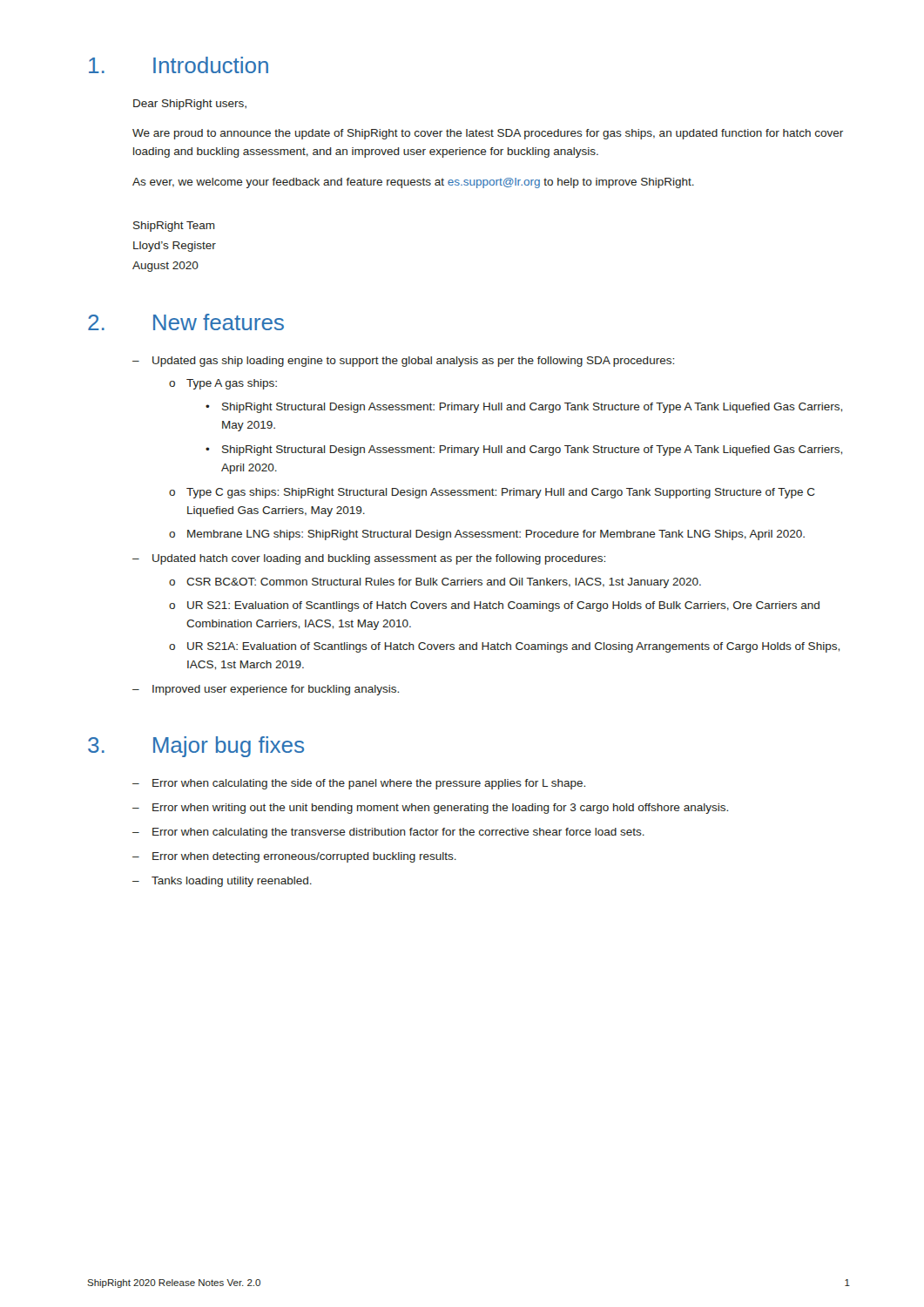Image resolution: width=924 pixels, height=1307 pixels.
Task: Where does it say "Error when detecting erroneous/corrupted buckling results."?
Action: click(304, 856)
